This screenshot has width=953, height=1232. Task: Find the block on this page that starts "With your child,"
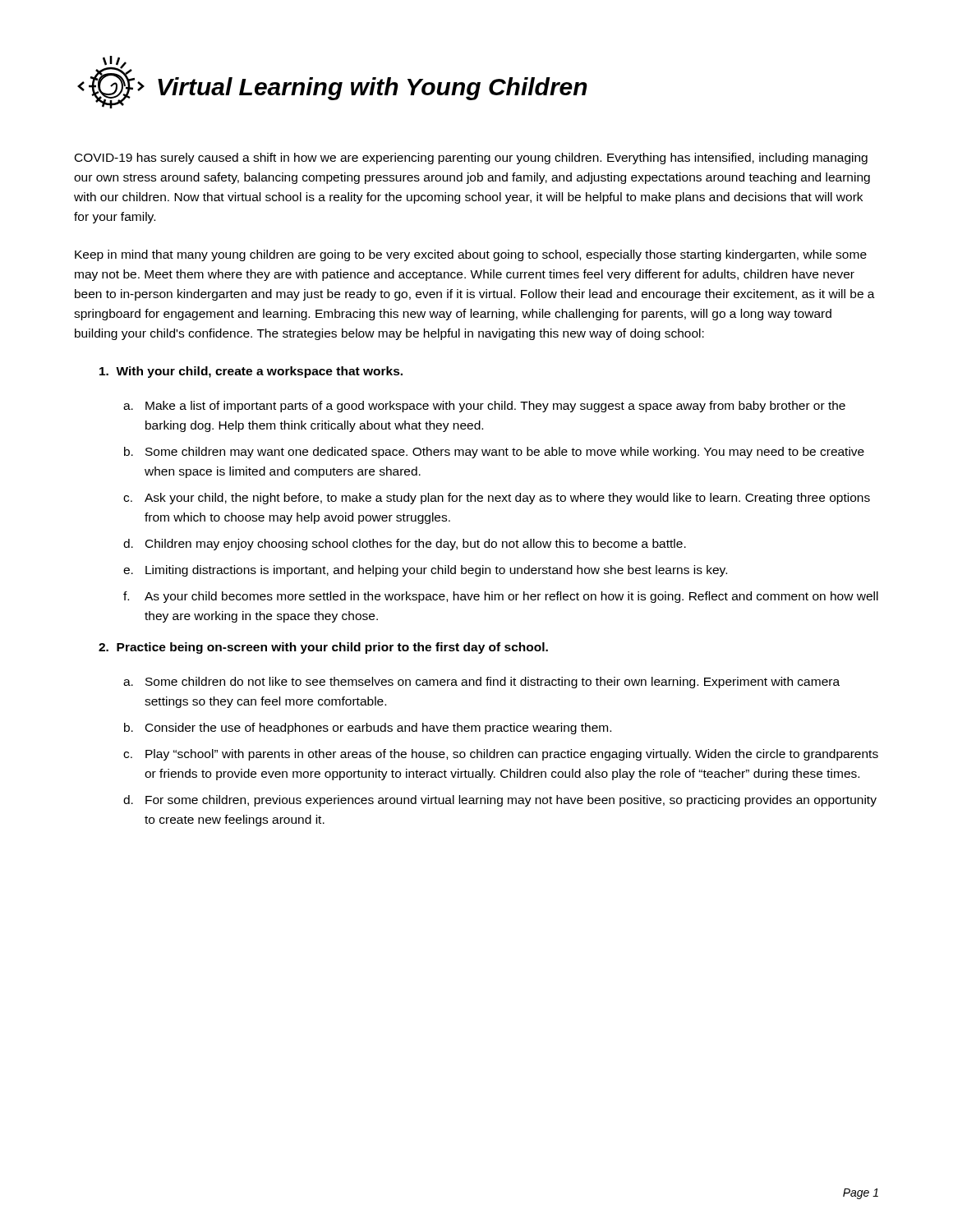251,371
